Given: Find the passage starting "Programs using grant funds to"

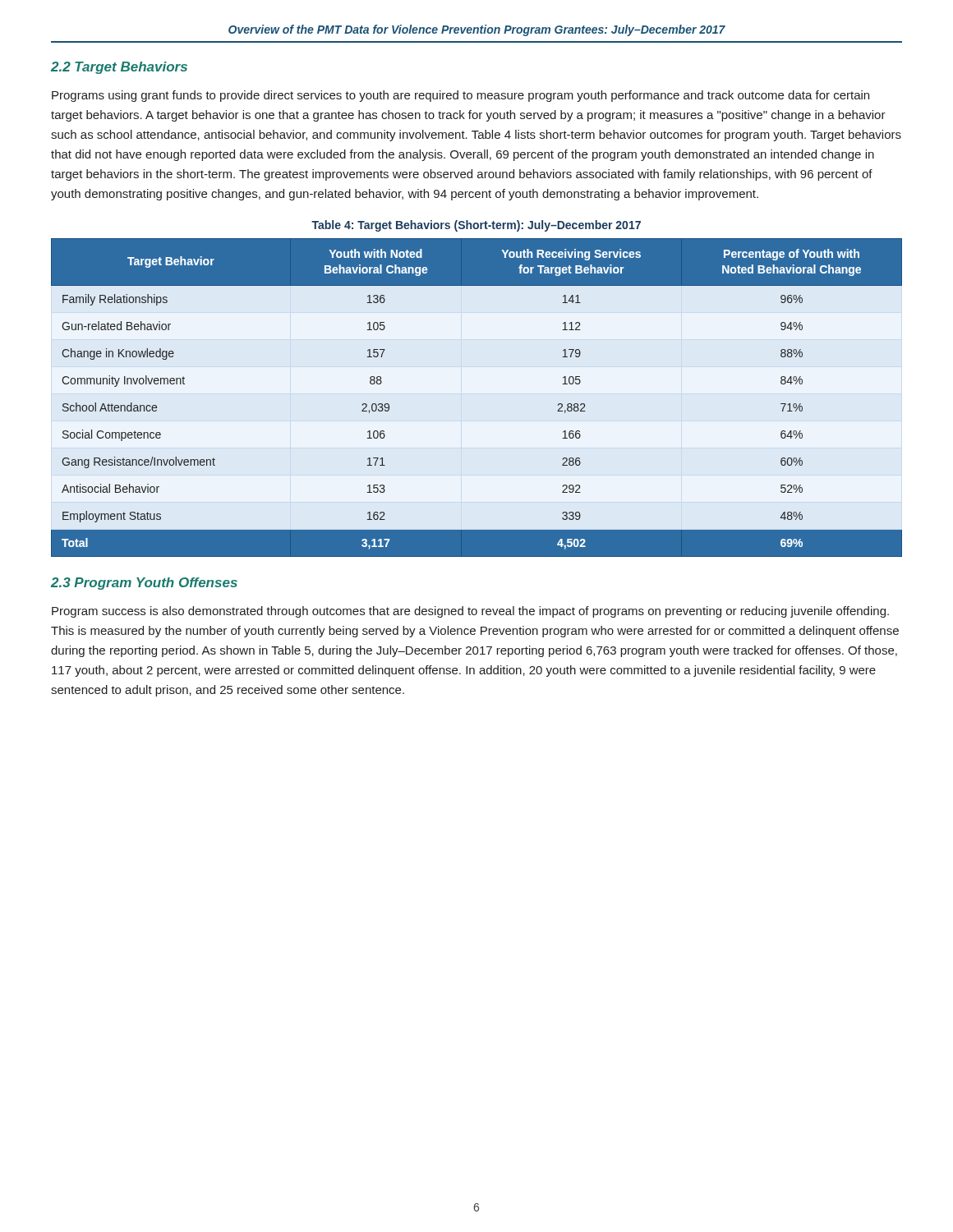Looking at the screenshot, I should point(476,144).
